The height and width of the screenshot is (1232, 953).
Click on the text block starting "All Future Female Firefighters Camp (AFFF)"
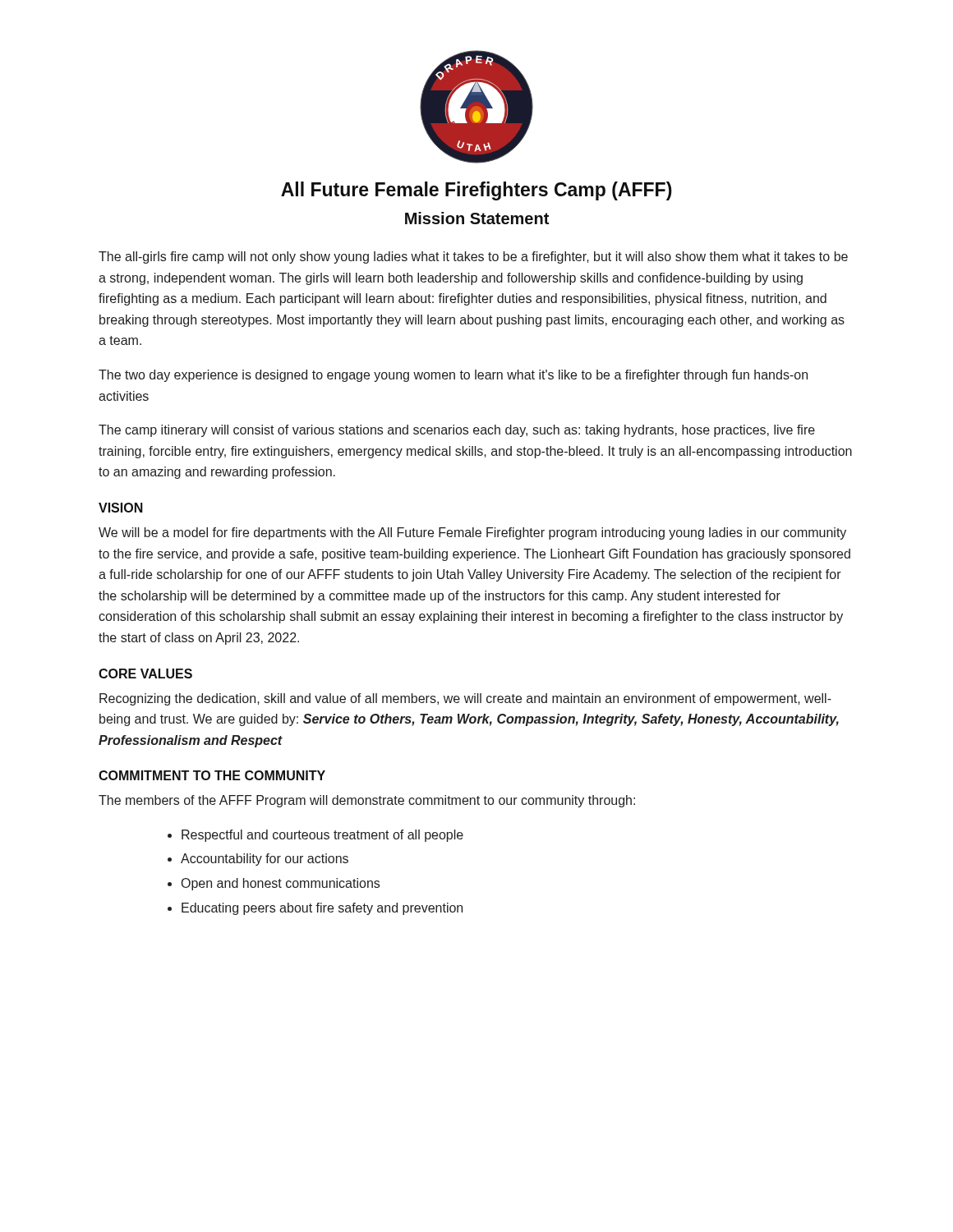[476, 190]
